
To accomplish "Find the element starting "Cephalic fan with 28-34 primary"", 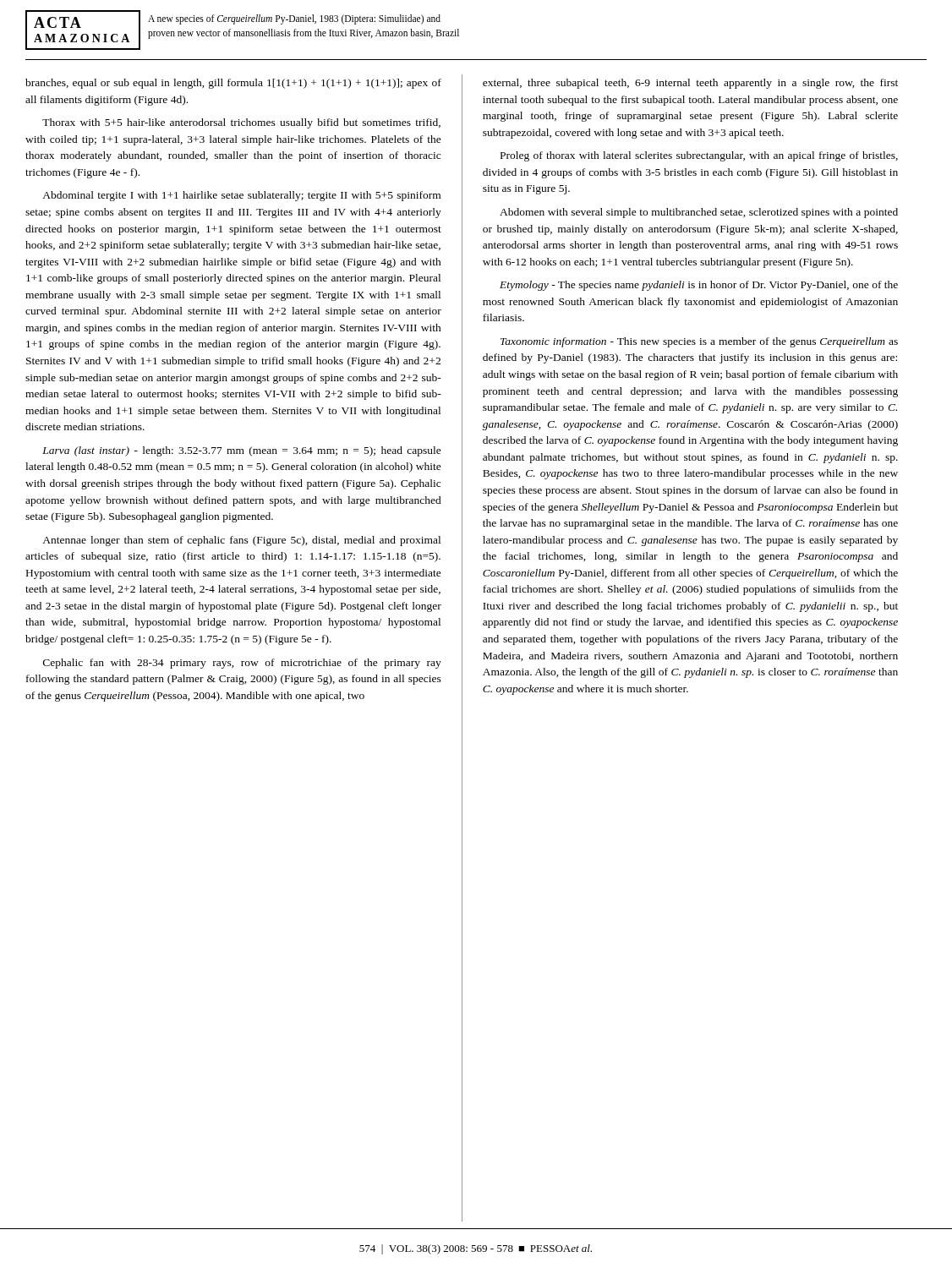I will coord(233,679).
